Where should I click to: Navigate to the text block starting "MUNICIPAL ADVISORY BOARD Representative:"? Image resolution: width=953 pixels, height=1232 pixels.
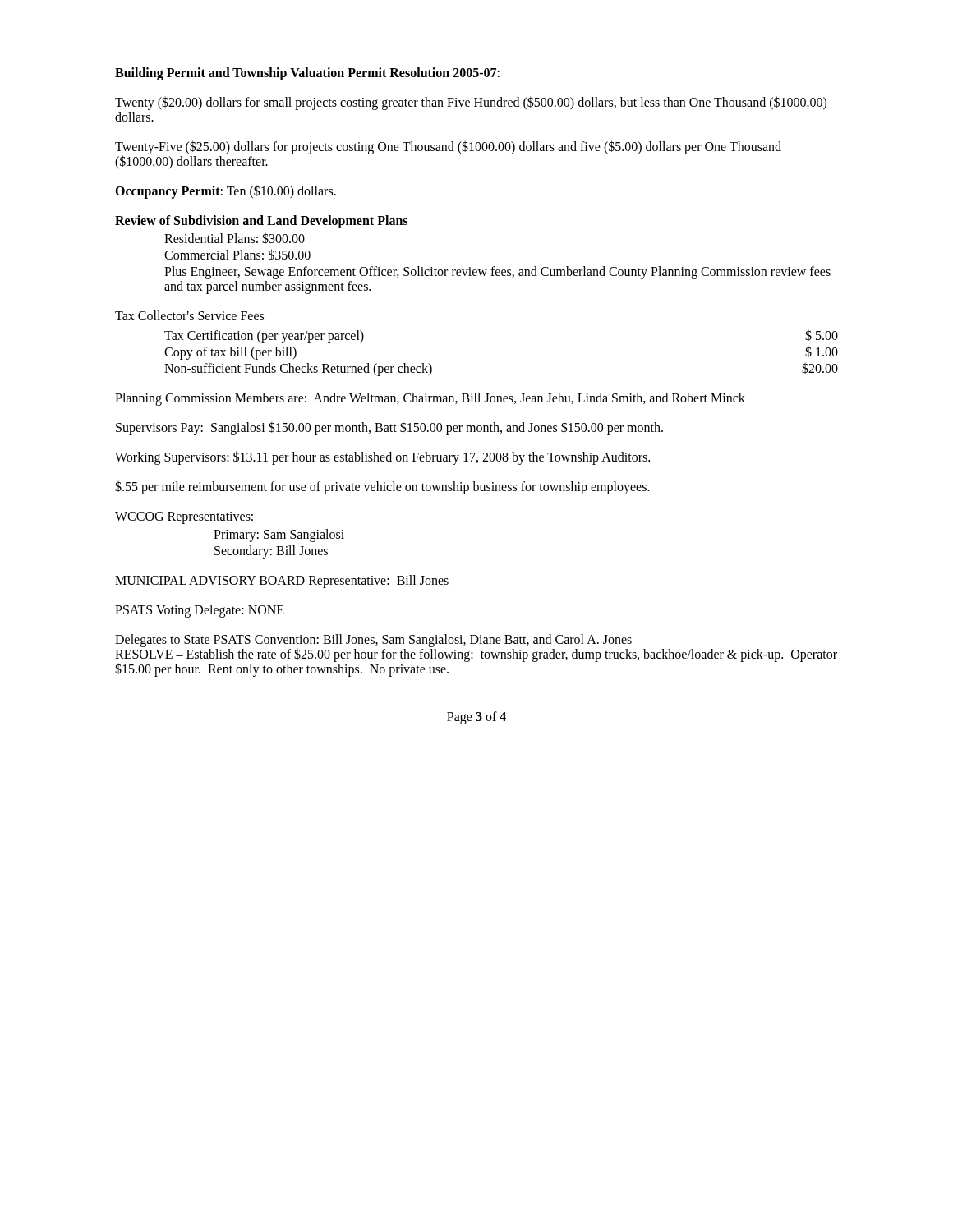click(282, 580)
